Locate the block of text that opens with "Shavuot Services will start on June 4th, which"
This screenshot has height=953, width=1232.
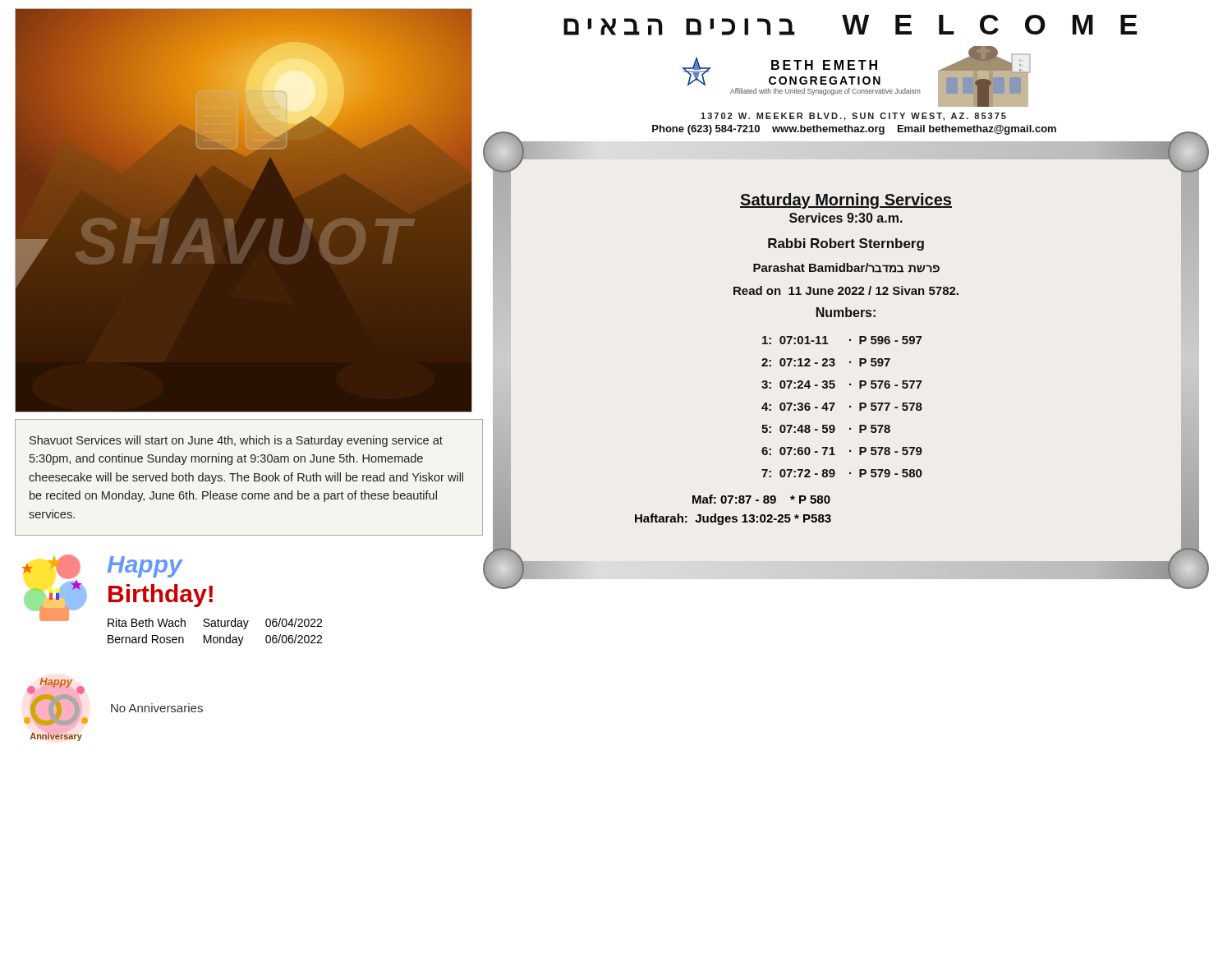tap(246, 477)
